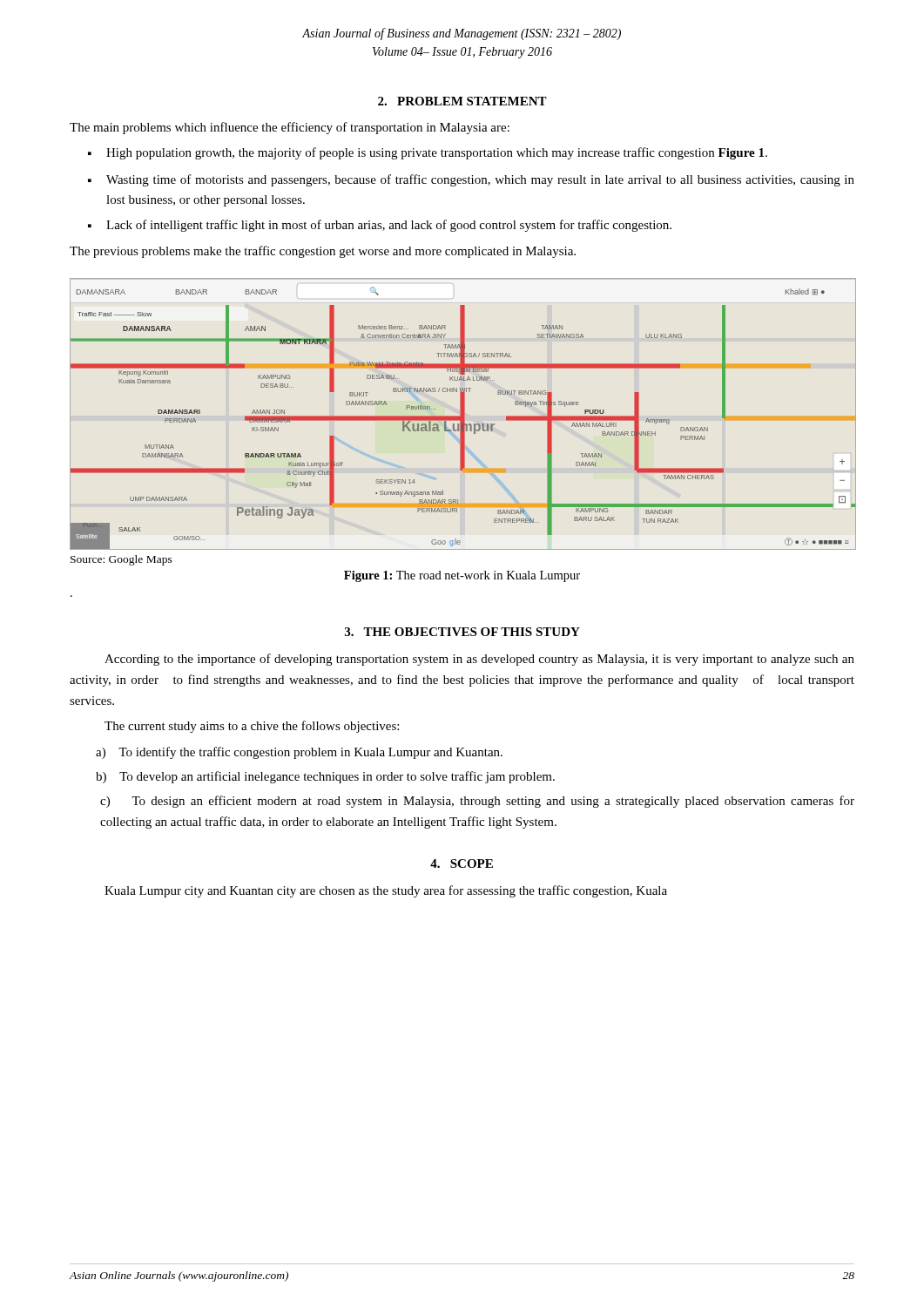Find the map
The height and width of the screenshot is (1307, 924).
[x=463, y=413]
